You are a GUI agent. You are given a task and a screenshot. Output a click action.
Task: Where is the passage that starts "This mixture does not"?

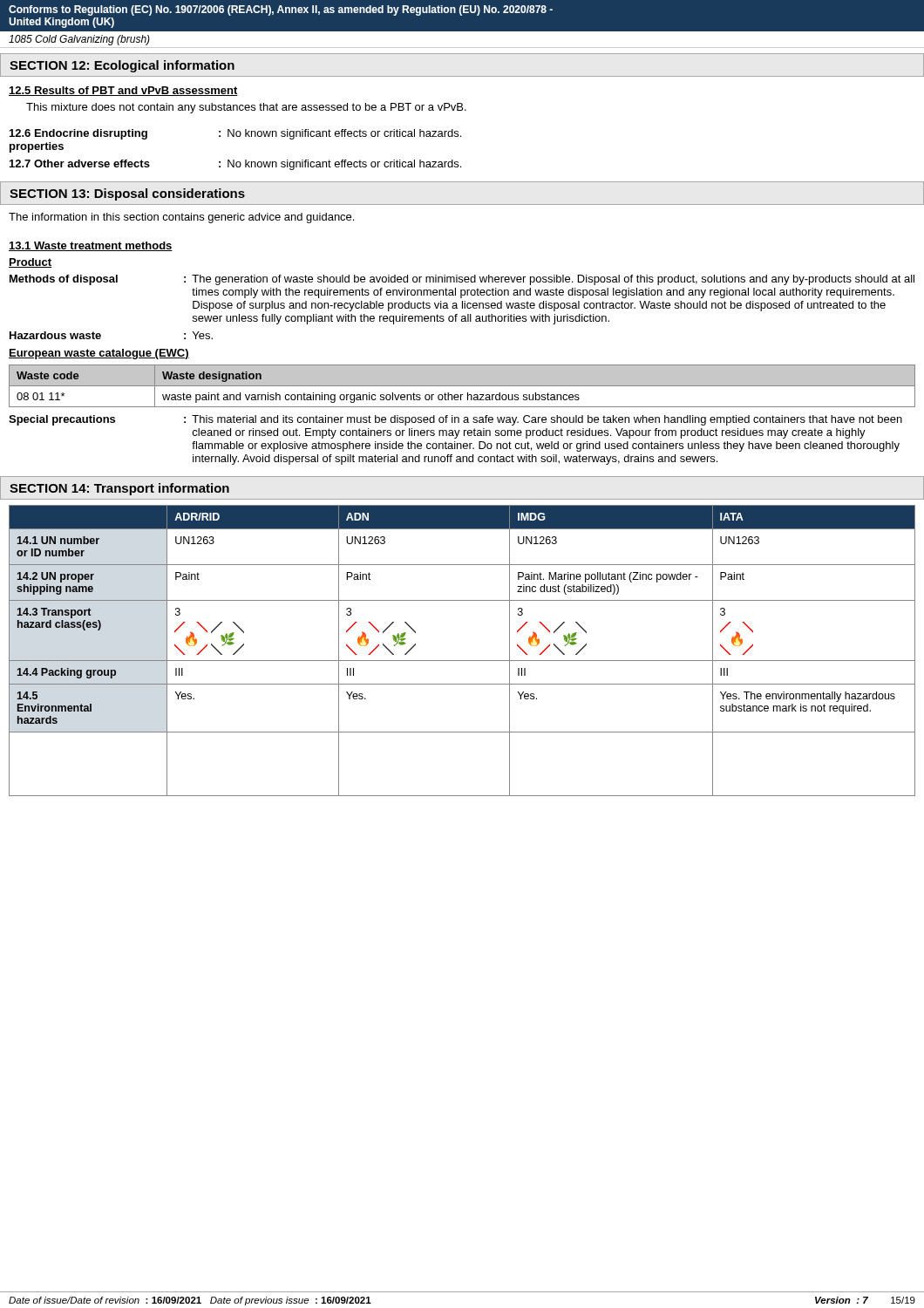[x=247, y=107]
